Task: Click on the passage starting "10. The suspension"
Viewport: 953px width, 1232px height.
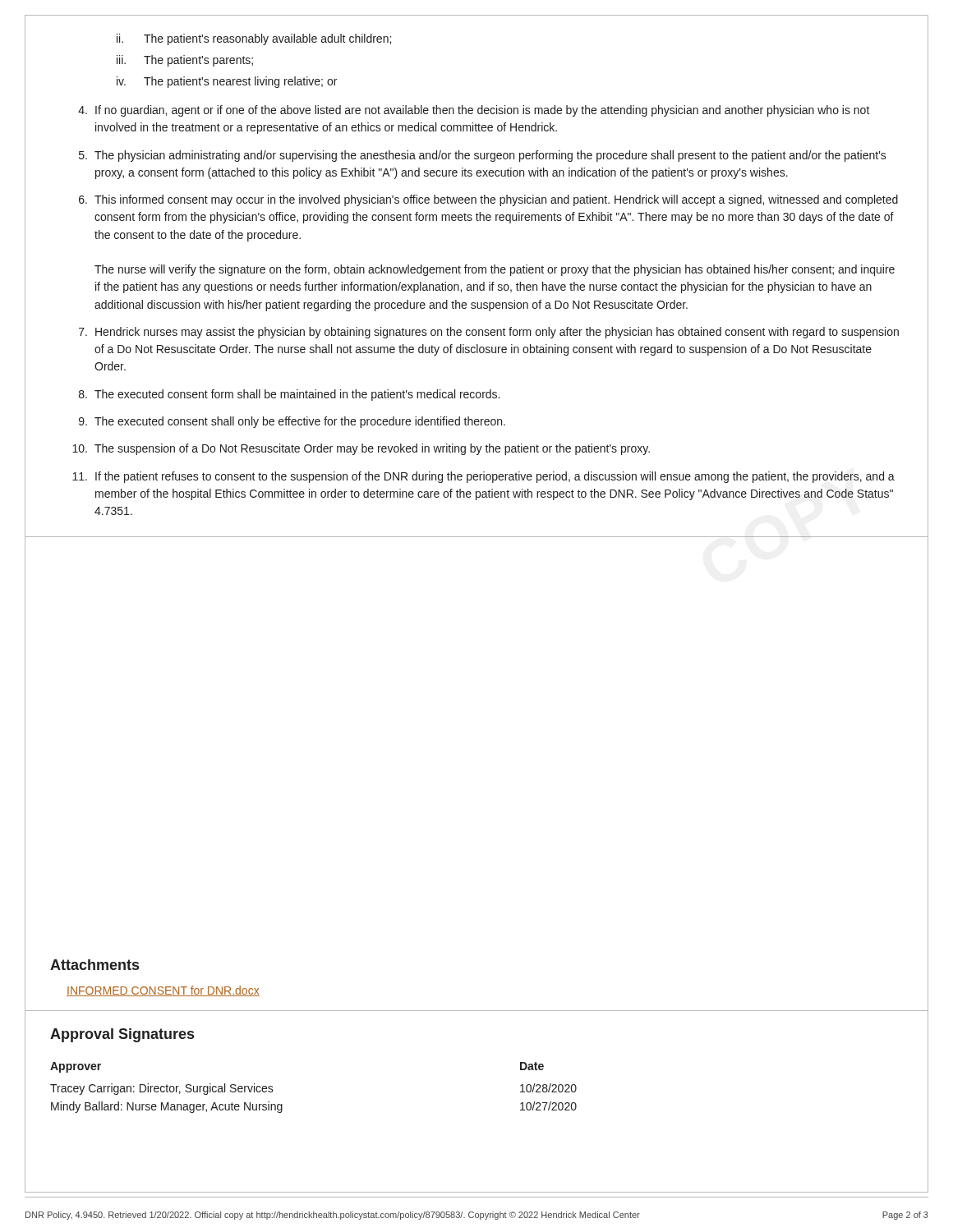Action: pyautogui.click(x=350, y=449)
